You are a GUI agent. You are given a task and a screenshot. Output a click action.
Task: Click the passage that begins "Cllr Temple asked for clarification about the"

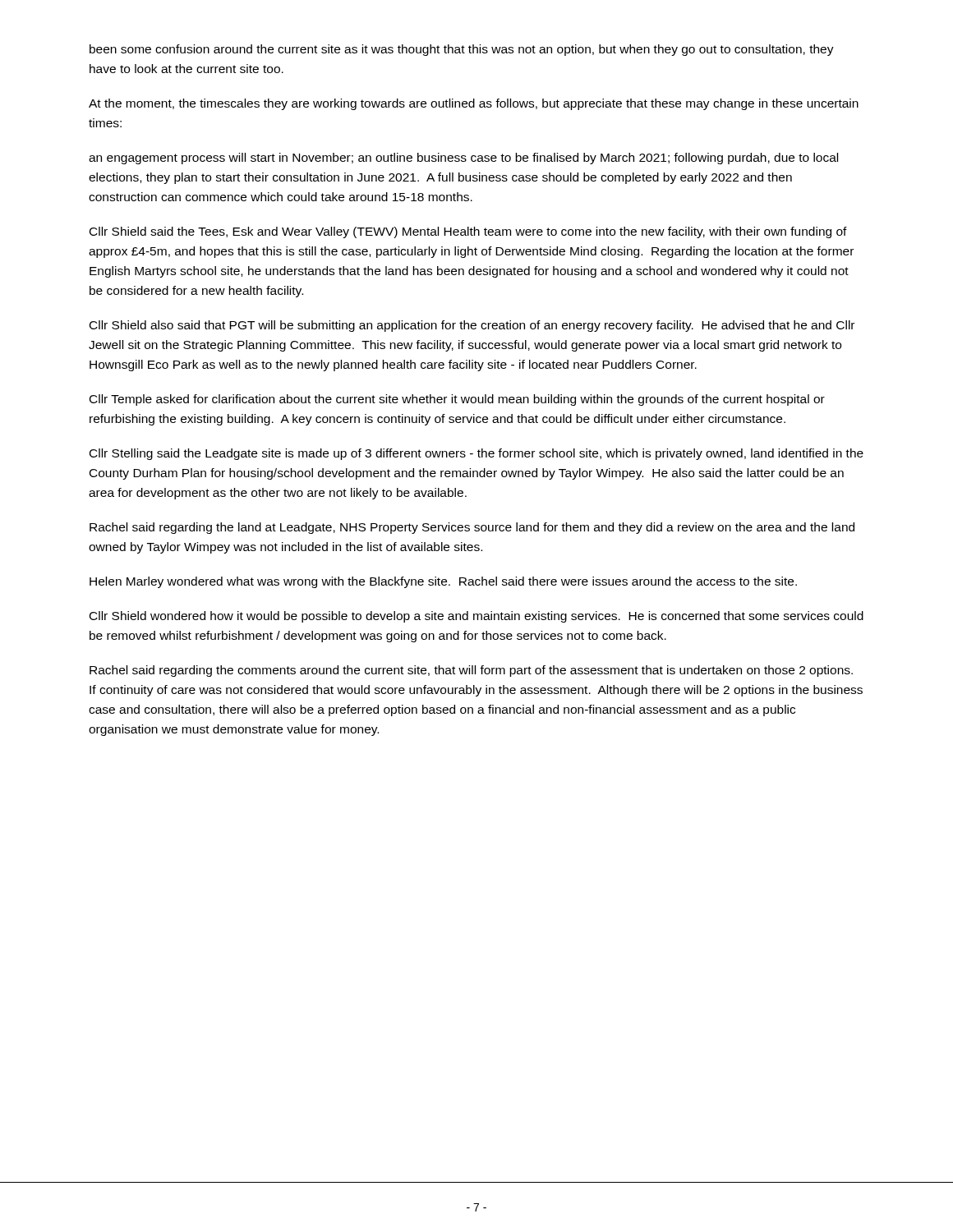457,409
